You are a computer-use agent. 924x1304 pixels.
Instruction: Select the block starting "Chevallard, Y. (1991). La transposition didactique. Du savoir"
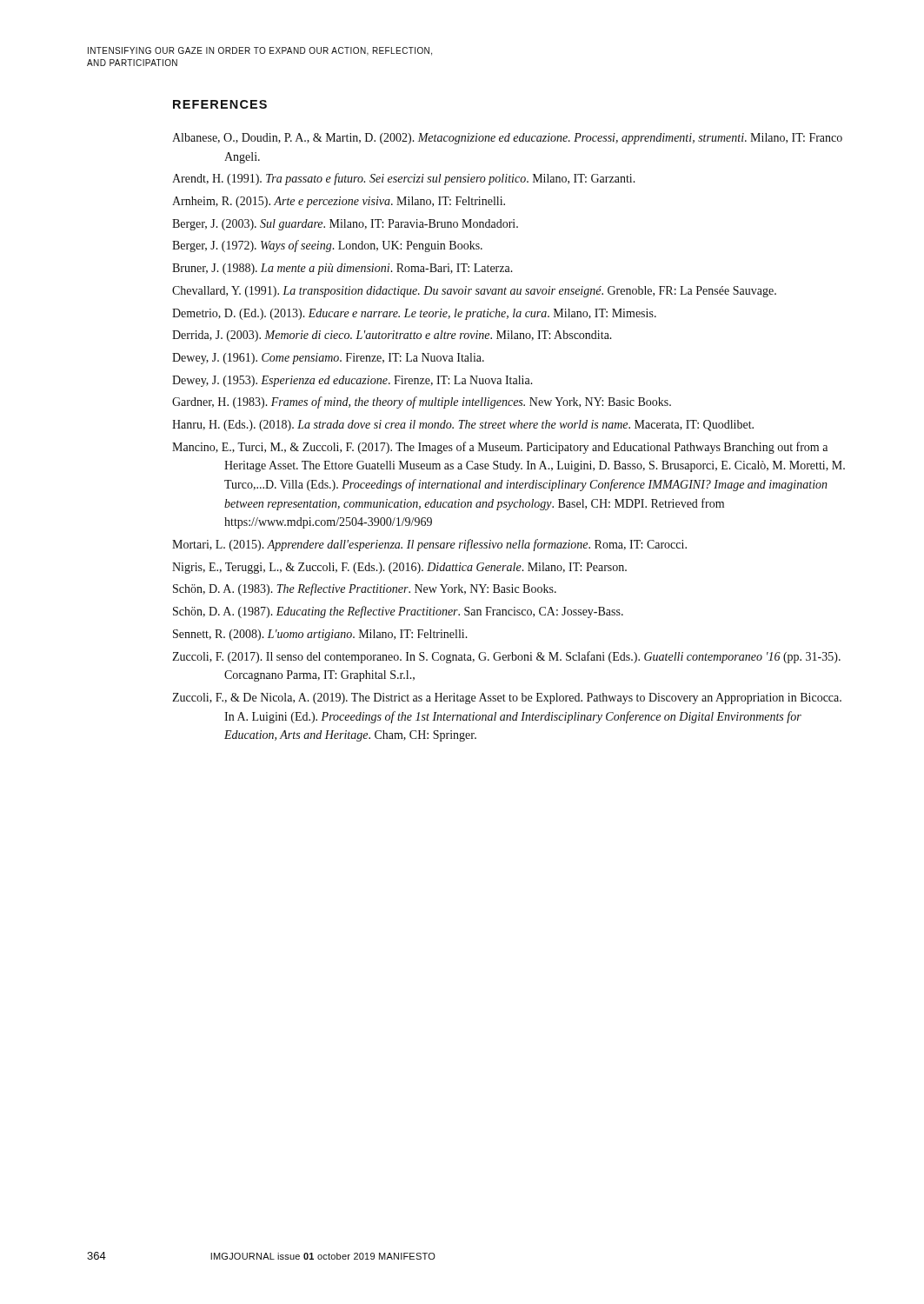click(474, 291)
